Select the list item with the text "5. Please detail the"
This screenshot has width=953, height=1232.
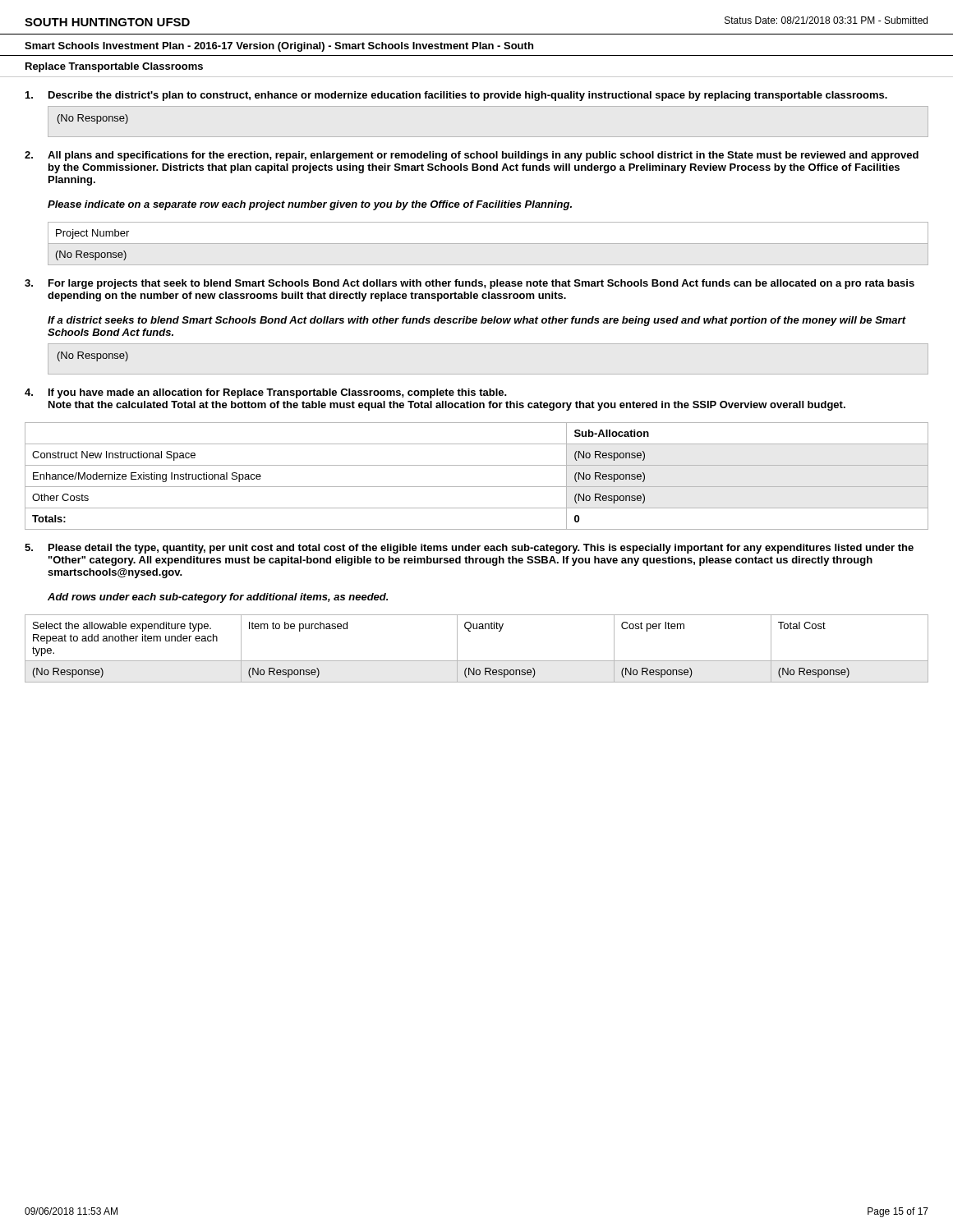pyautogui.click(x=476, y=572)
